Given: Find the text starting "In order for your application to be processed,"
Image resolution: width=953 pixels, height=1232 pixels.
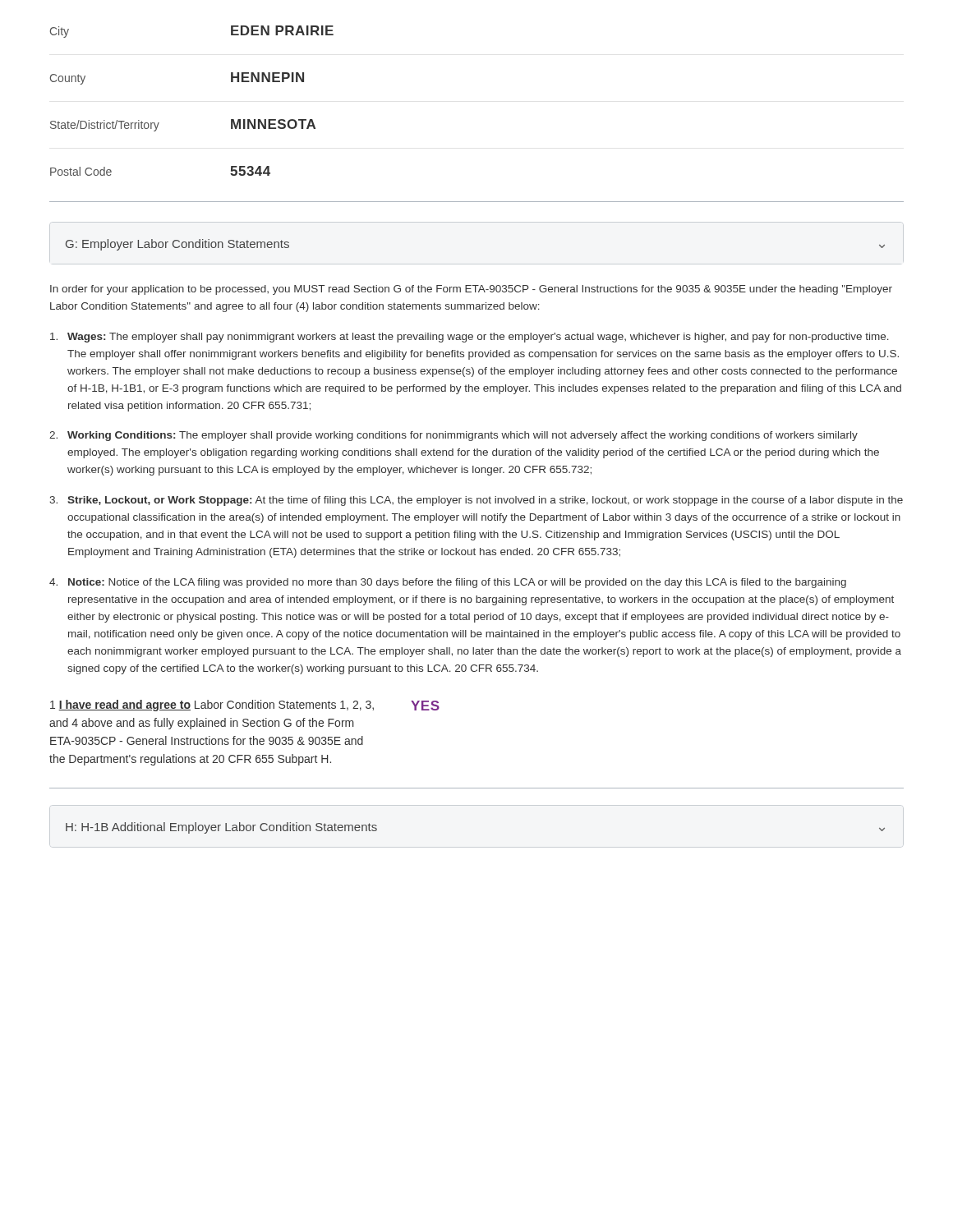Looking at the screenshot, I should (471, 297).
